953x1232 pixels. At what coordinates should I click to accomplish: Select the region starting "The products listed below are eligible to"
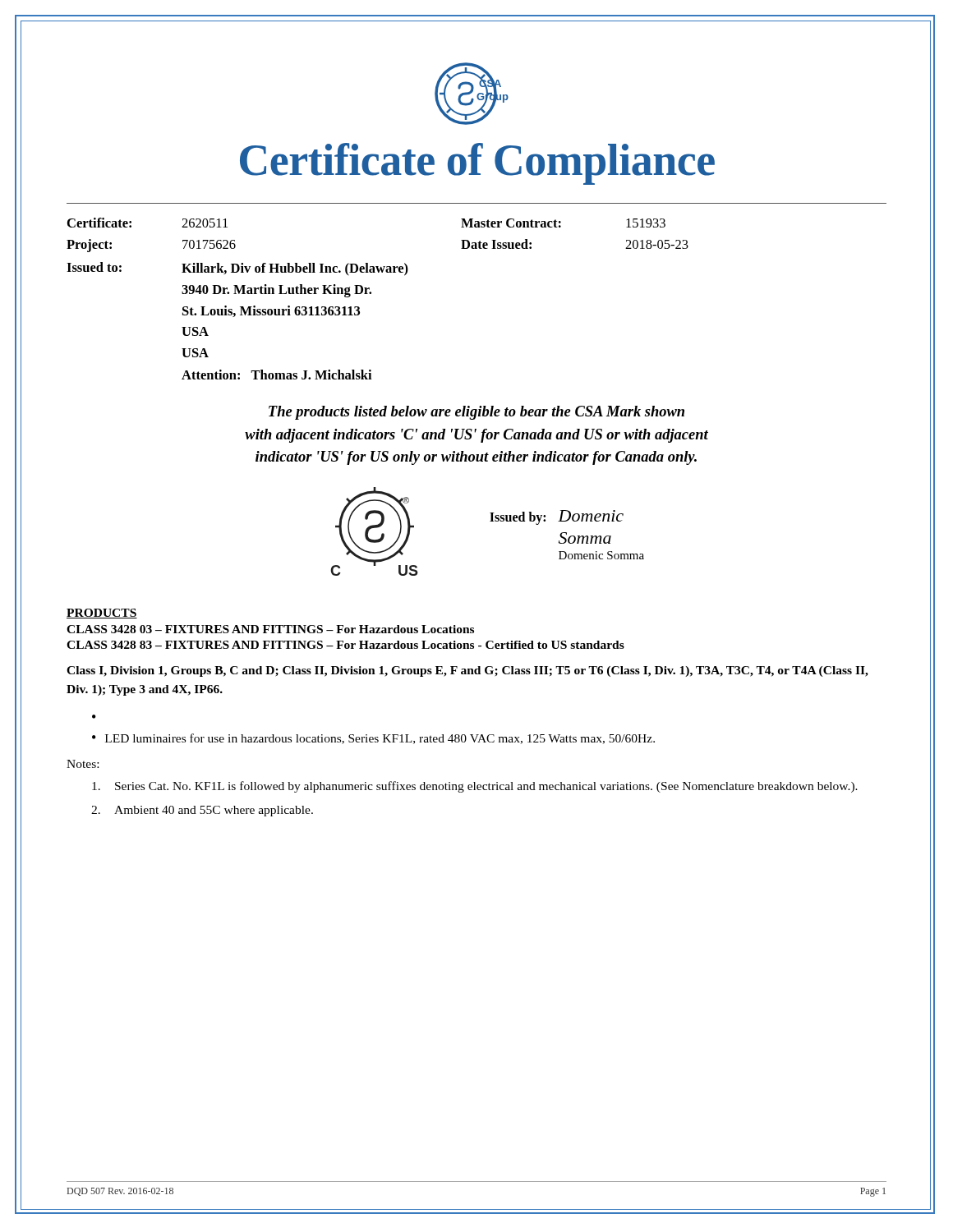coord(476,434)
